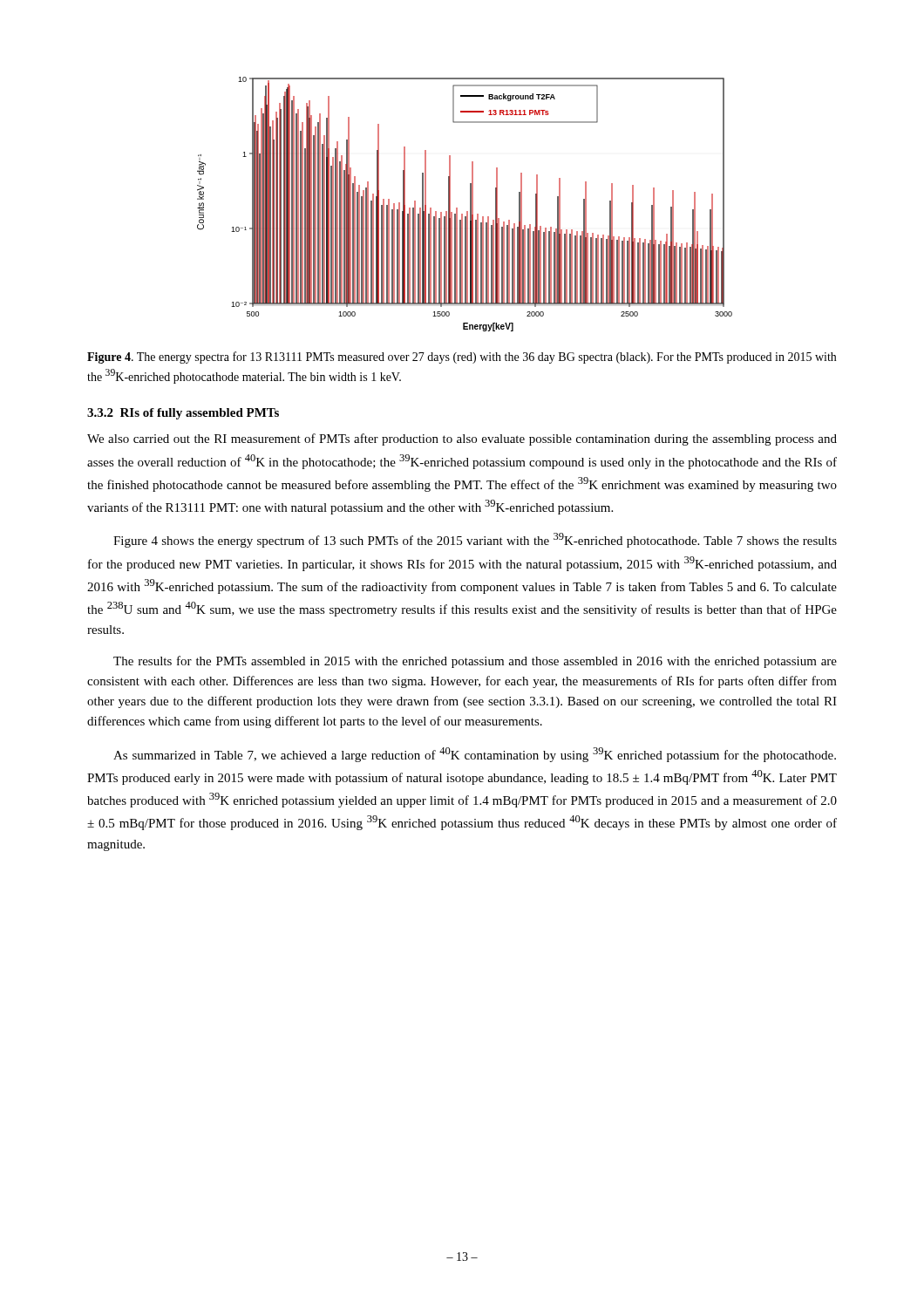Click on the continuous plot
The width and height of the screenshot is (924, 1308).
coord(462,205)
